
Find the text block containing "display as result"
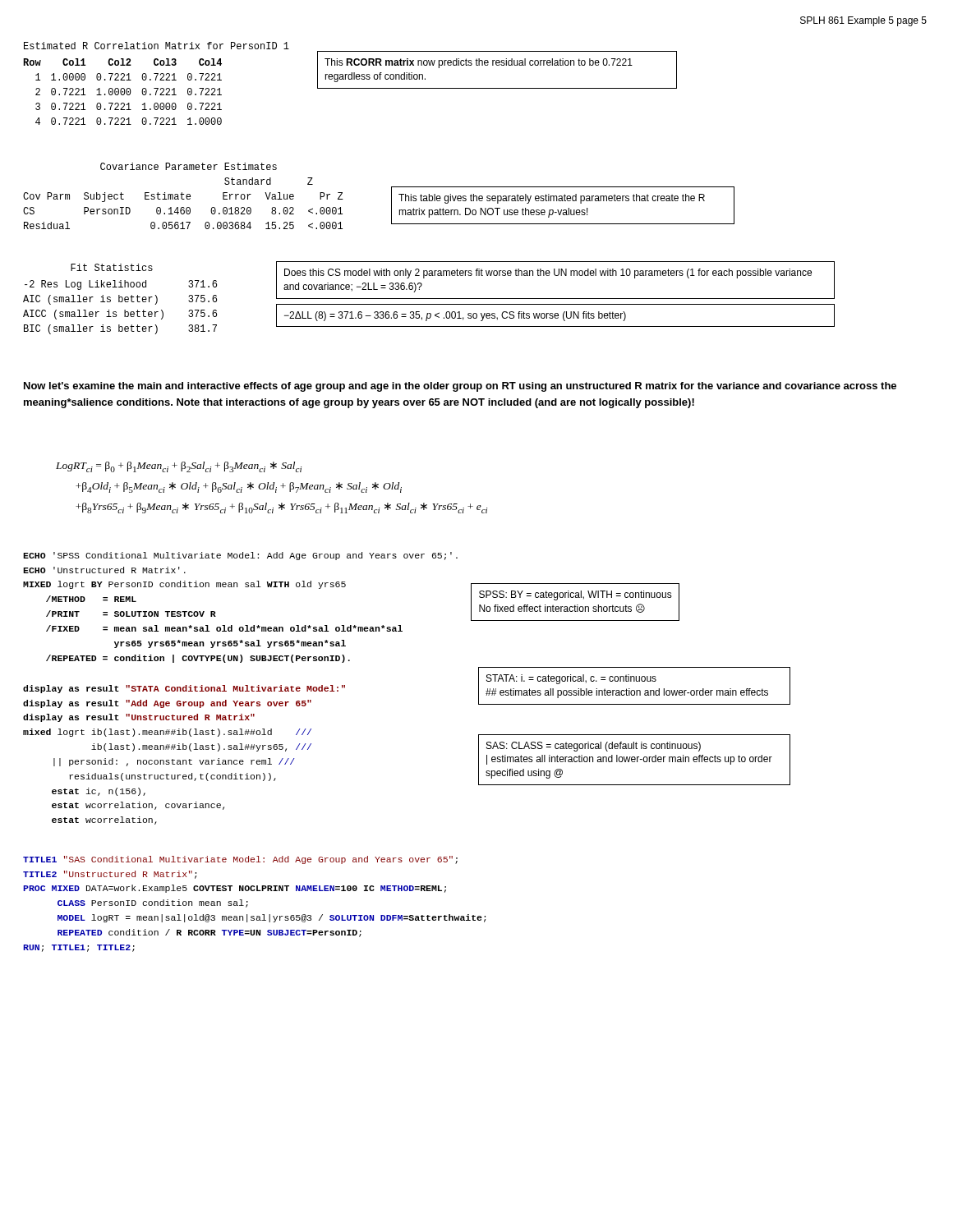pos(185,762)
